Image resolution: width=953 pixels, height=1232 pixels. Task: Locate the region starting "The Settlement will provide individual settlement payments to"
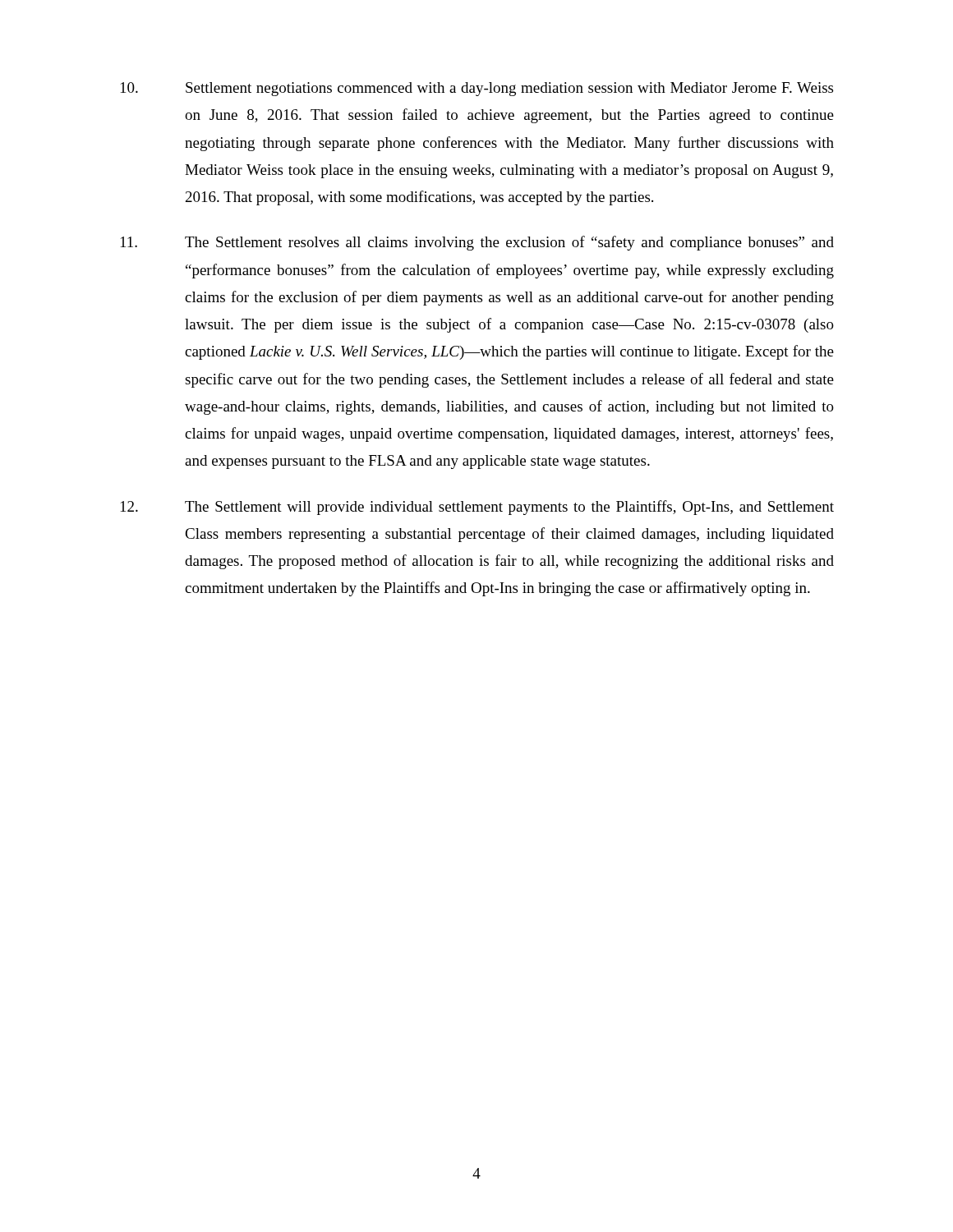coord(476,547)
